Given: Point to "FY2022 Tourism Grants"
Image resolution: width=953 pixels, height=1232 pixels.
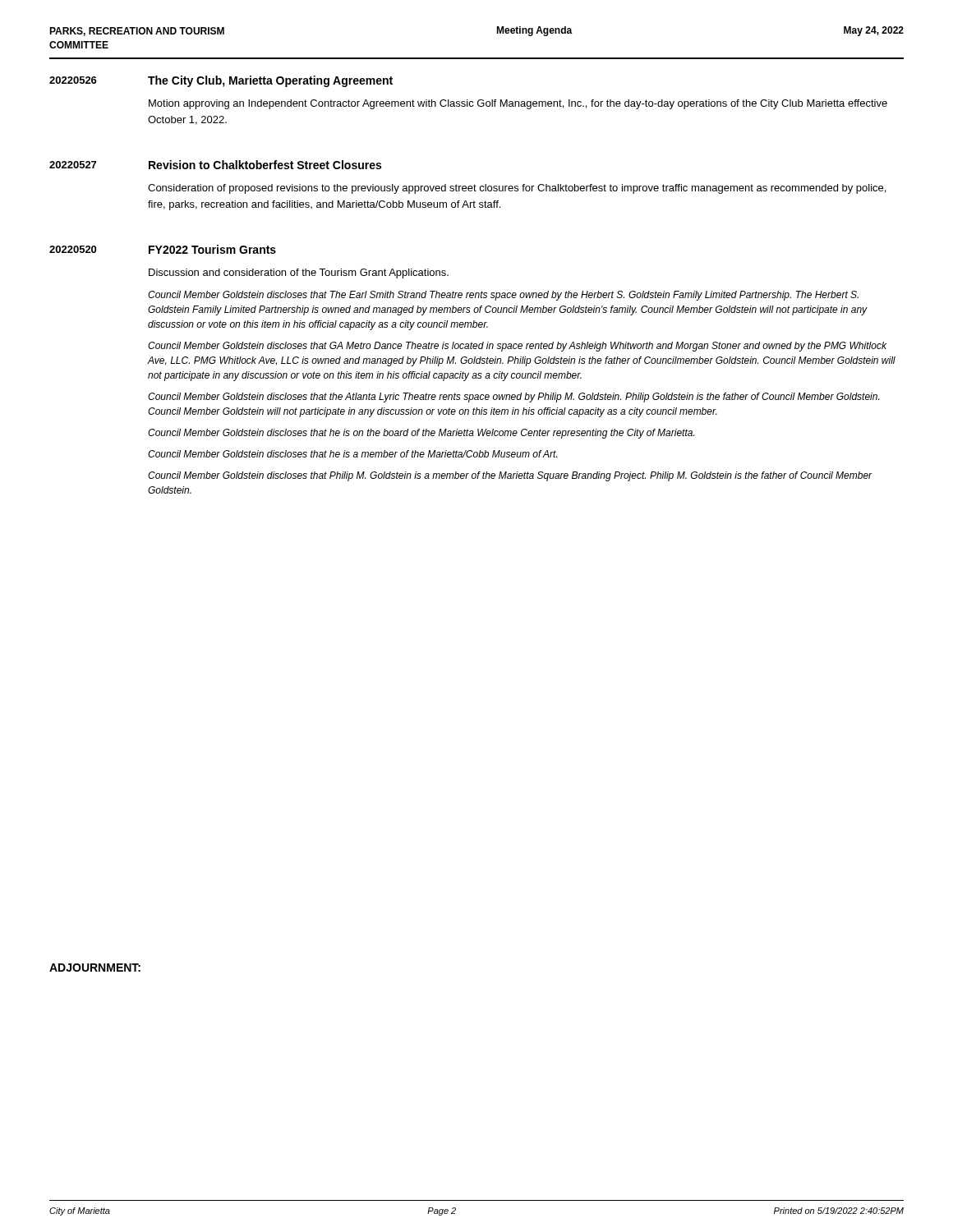Looking at the screenshot, I should [x=212, y=250].
